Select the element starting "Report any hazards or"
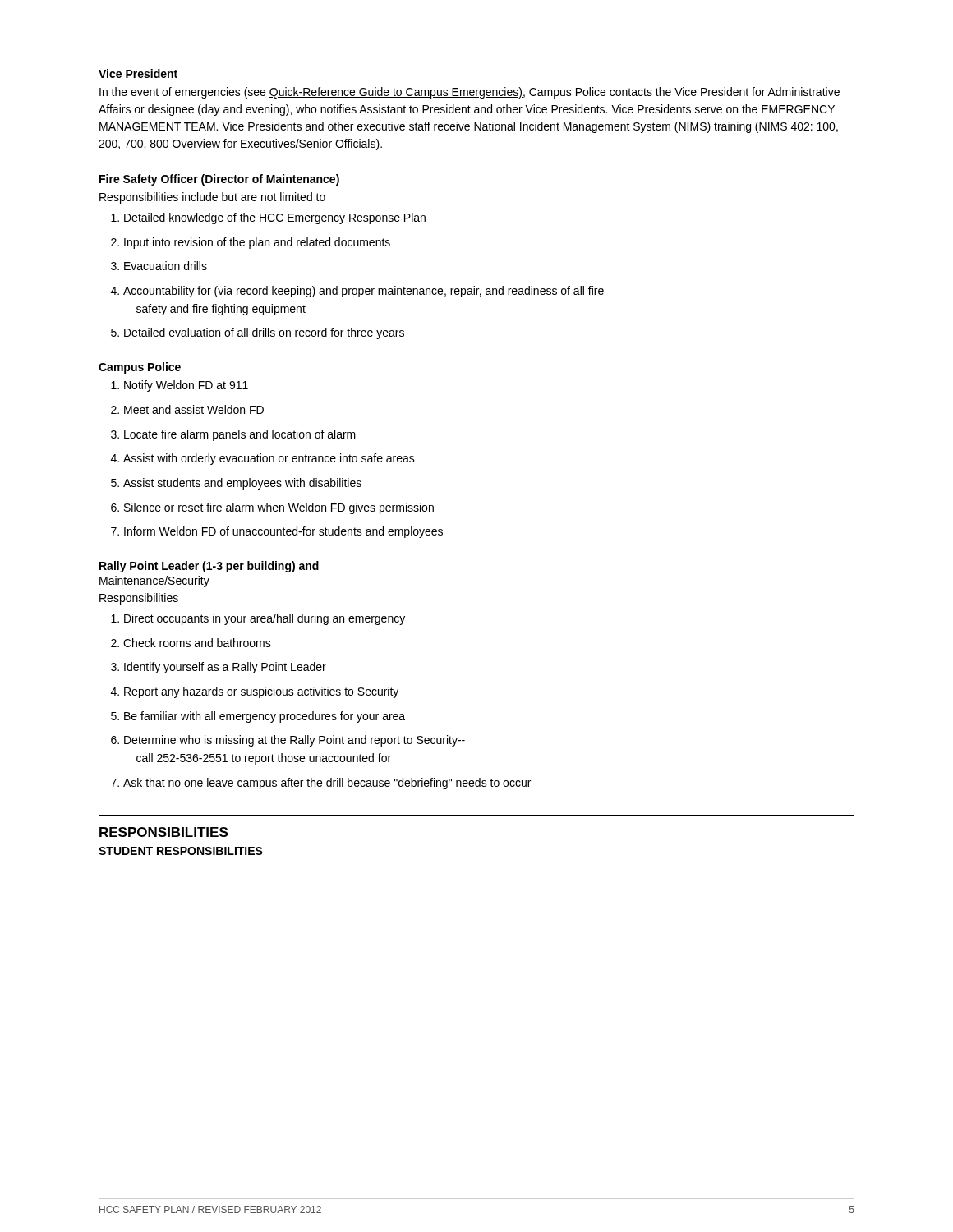 click(255, 692)
